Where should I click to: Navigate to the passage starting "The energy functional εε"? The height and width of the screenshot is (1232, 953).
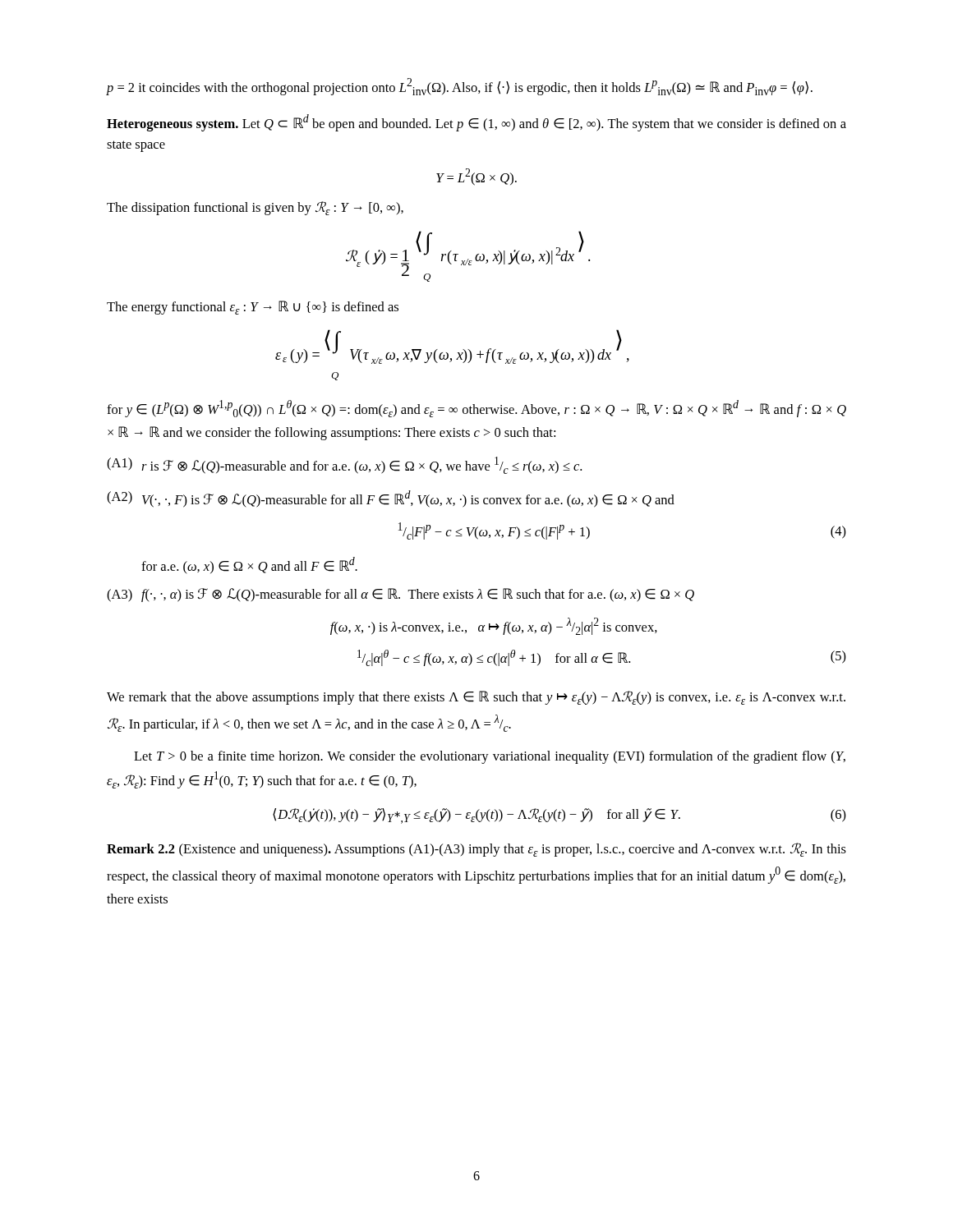253,308
